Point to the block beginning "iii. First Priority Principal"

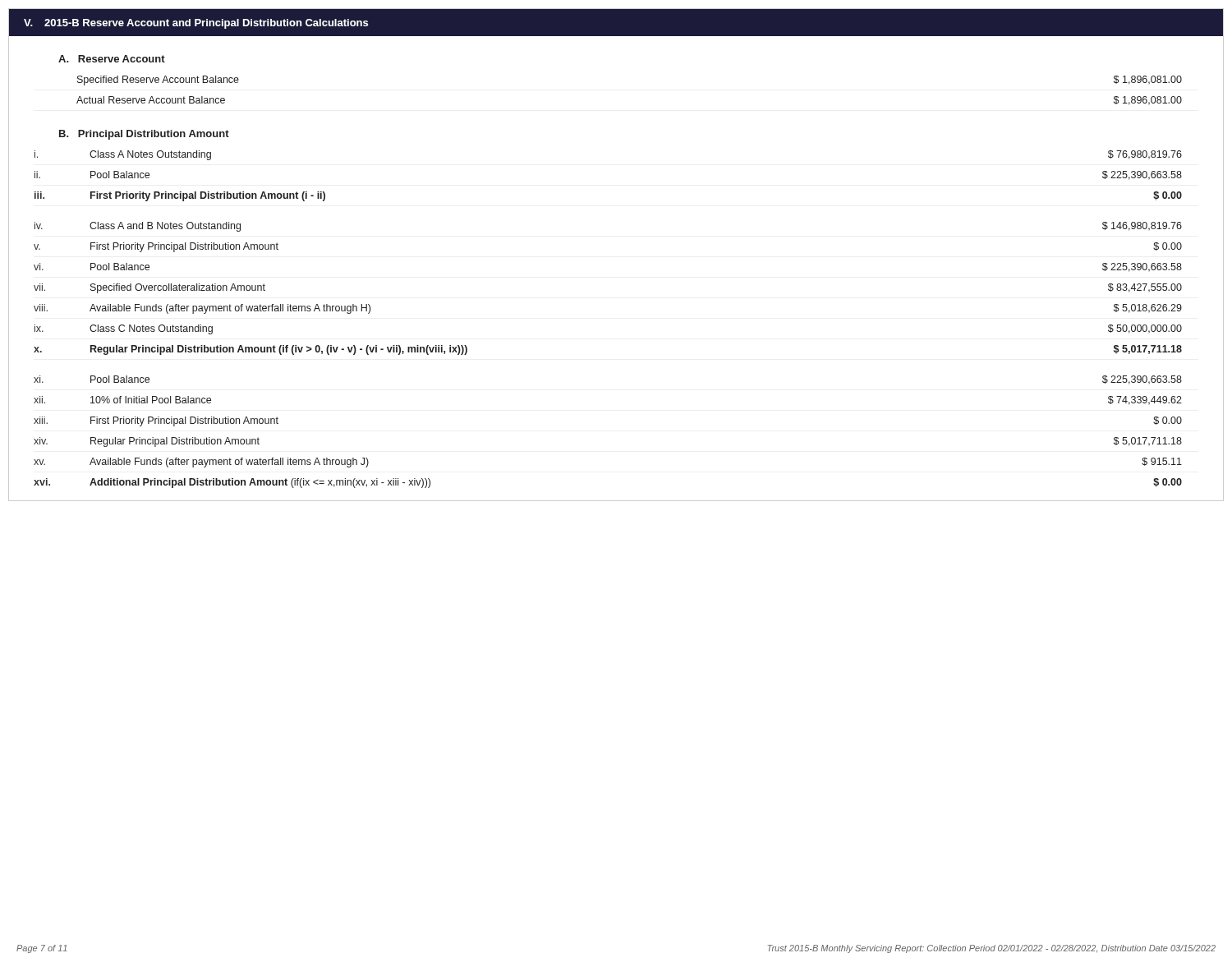pyautogui.click(x=37, y=196)
